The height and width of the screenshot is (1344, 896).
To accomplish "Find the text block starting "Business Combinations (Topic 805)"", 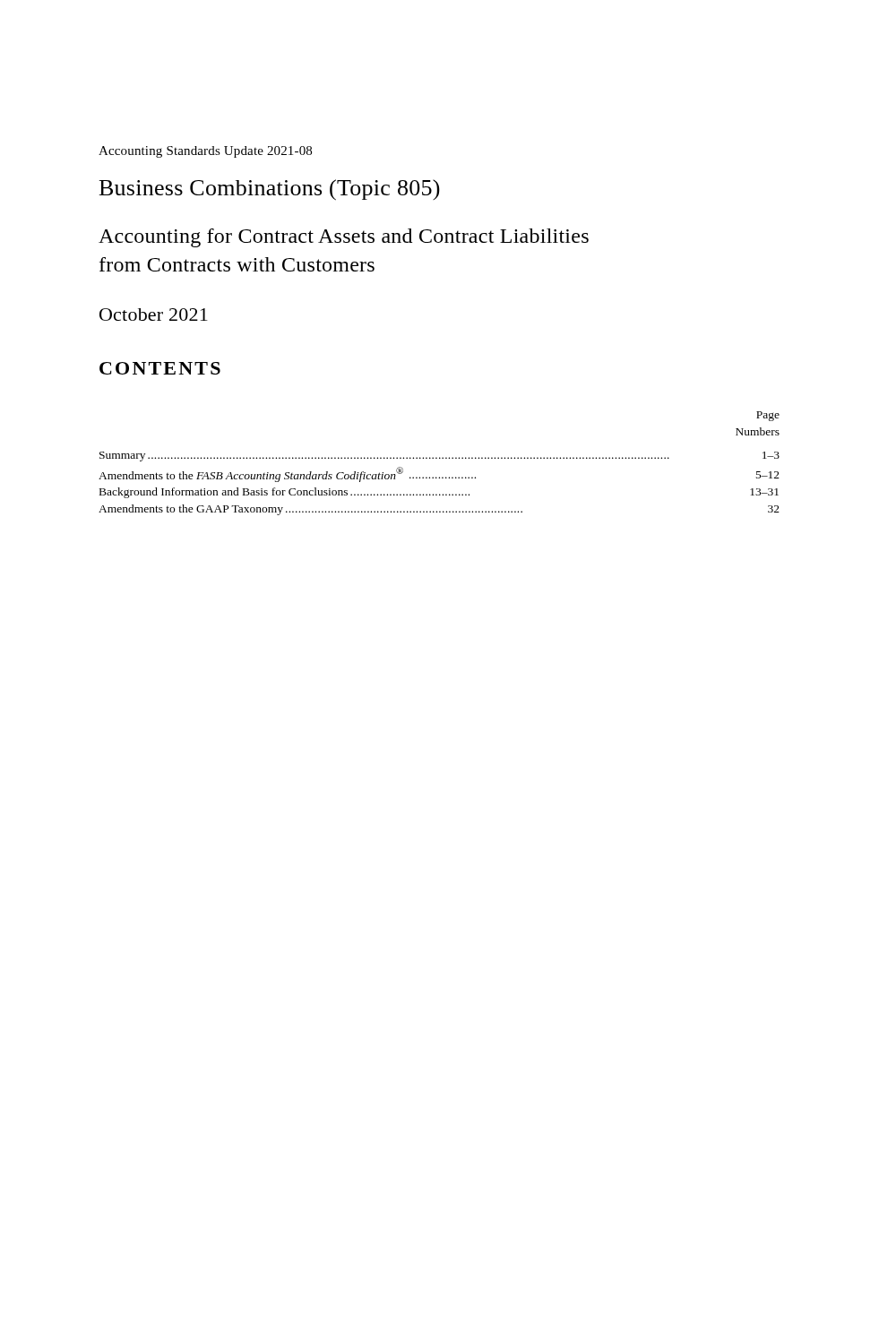I will pyautogui.click(x=270, y=188).
